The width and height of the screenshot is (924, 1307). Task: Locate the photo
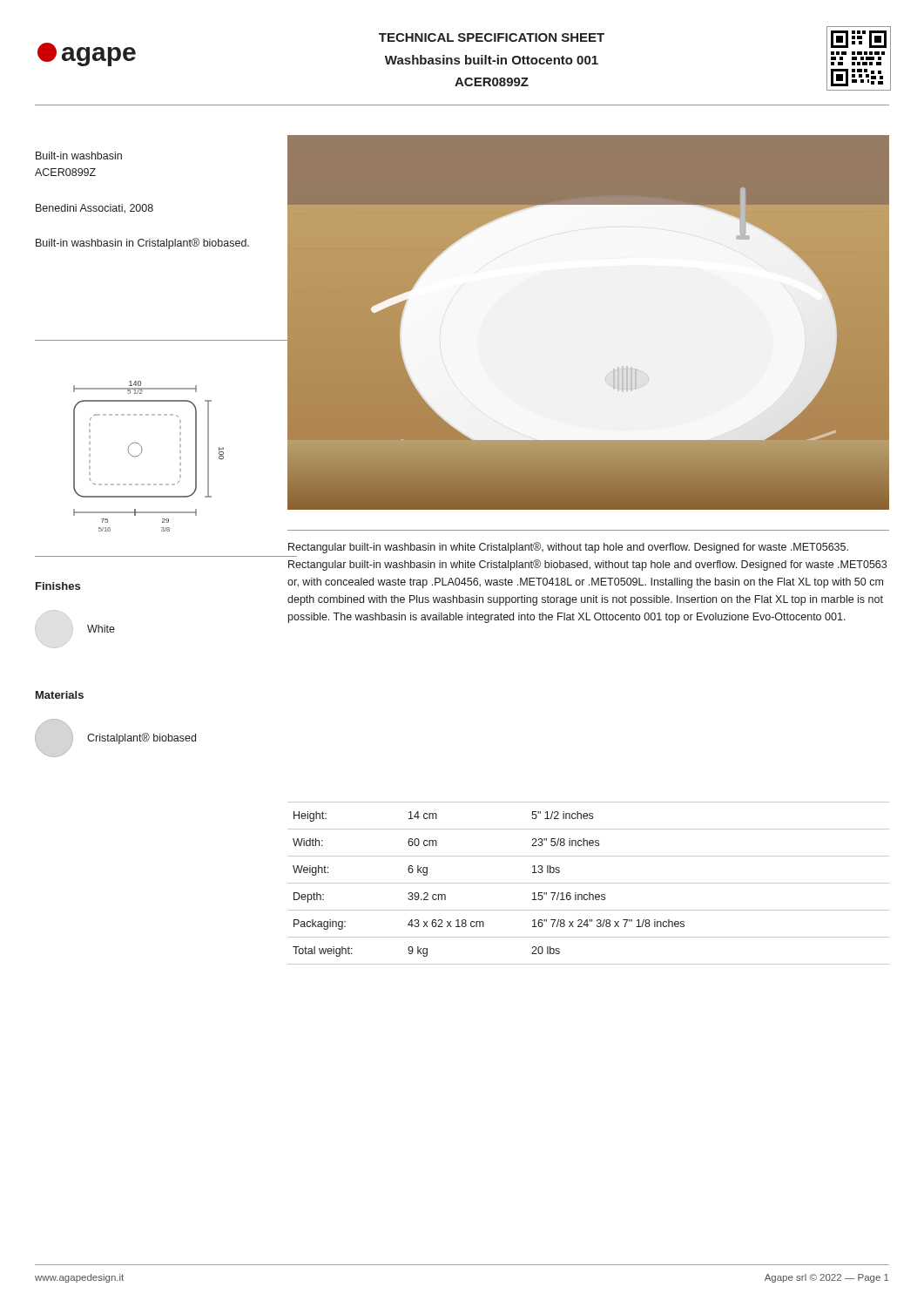point(588,322)
